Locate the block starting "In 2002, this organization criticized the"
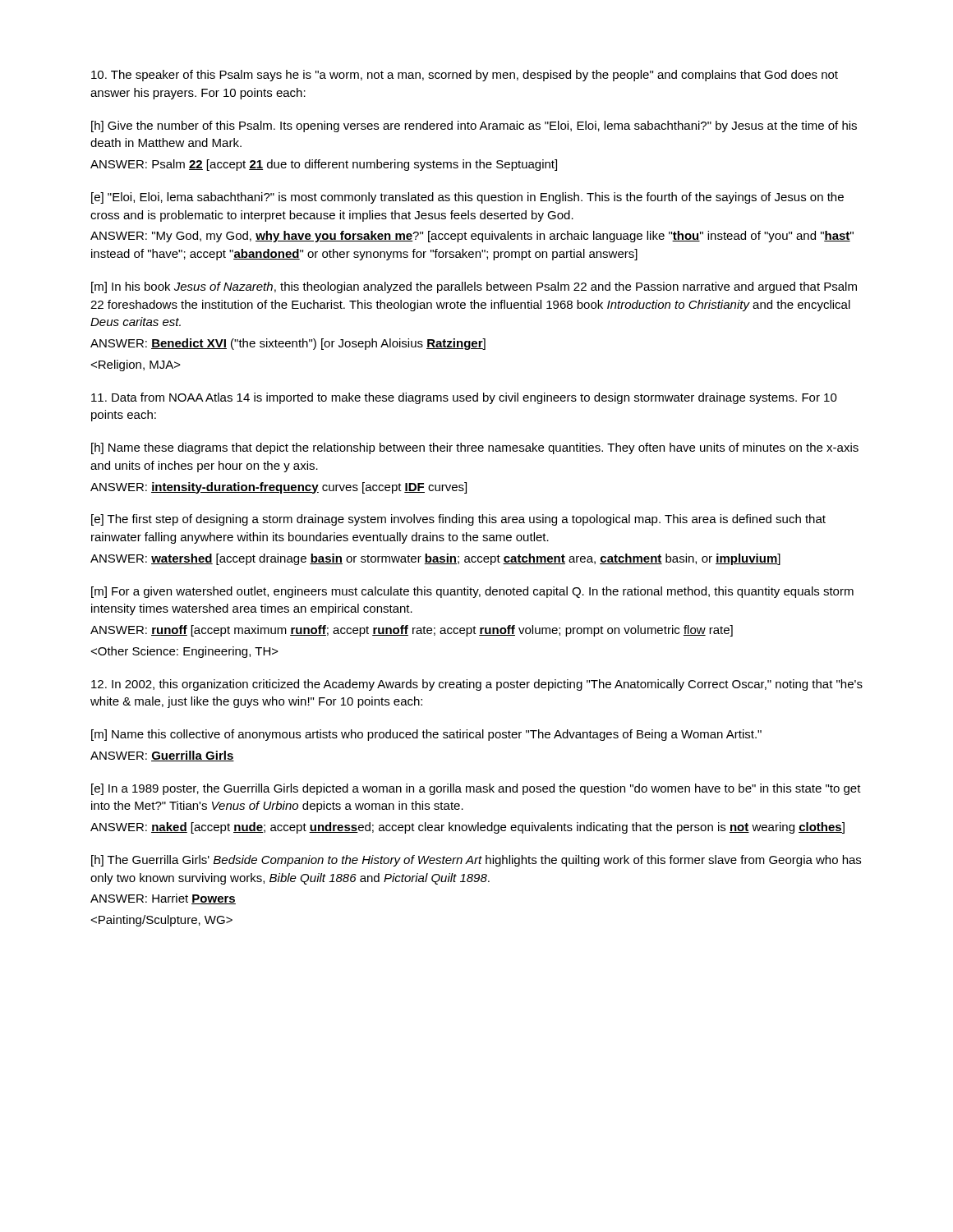 [x=476, y=693]
